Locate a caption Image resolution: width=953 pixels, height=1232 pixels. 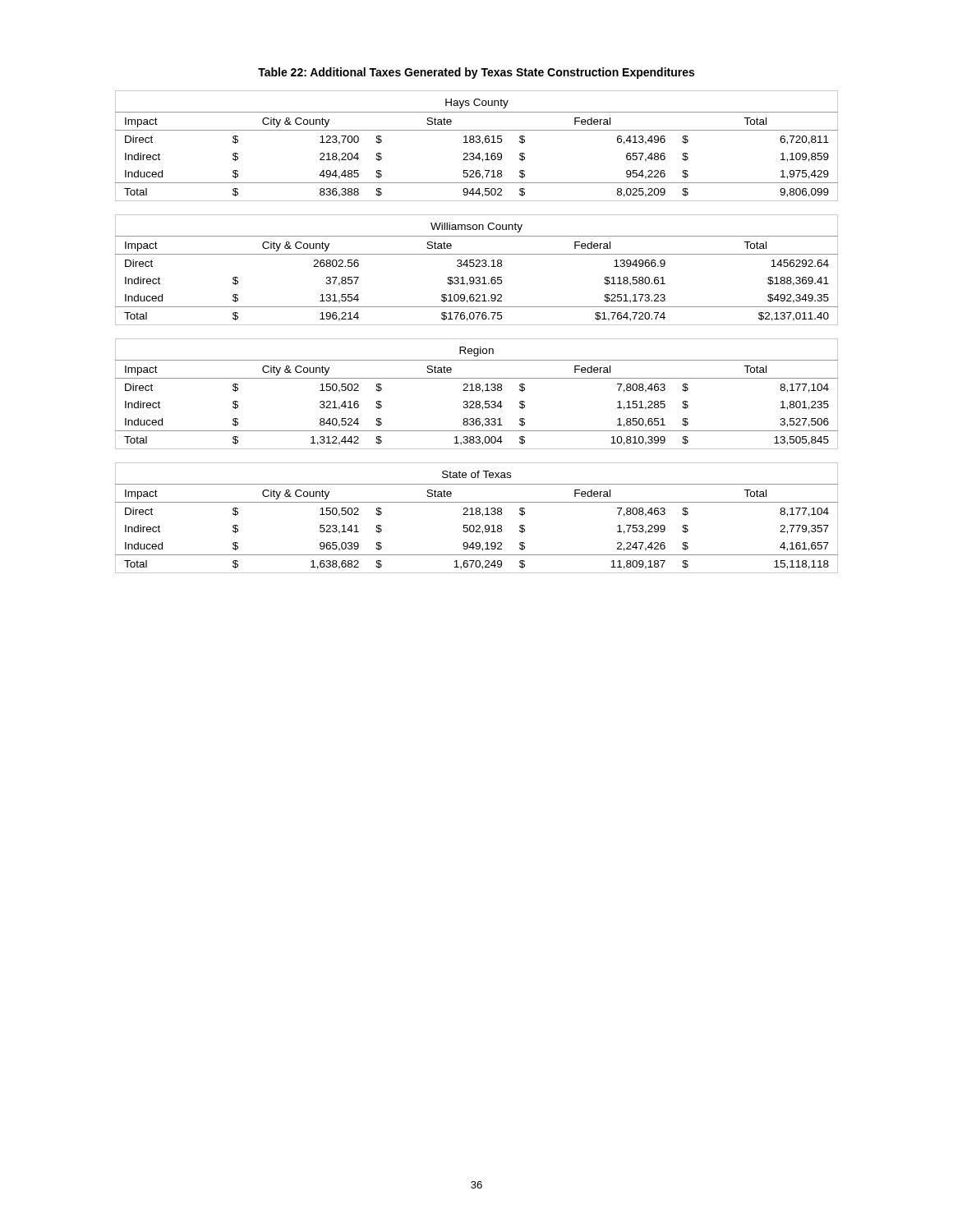476,72
